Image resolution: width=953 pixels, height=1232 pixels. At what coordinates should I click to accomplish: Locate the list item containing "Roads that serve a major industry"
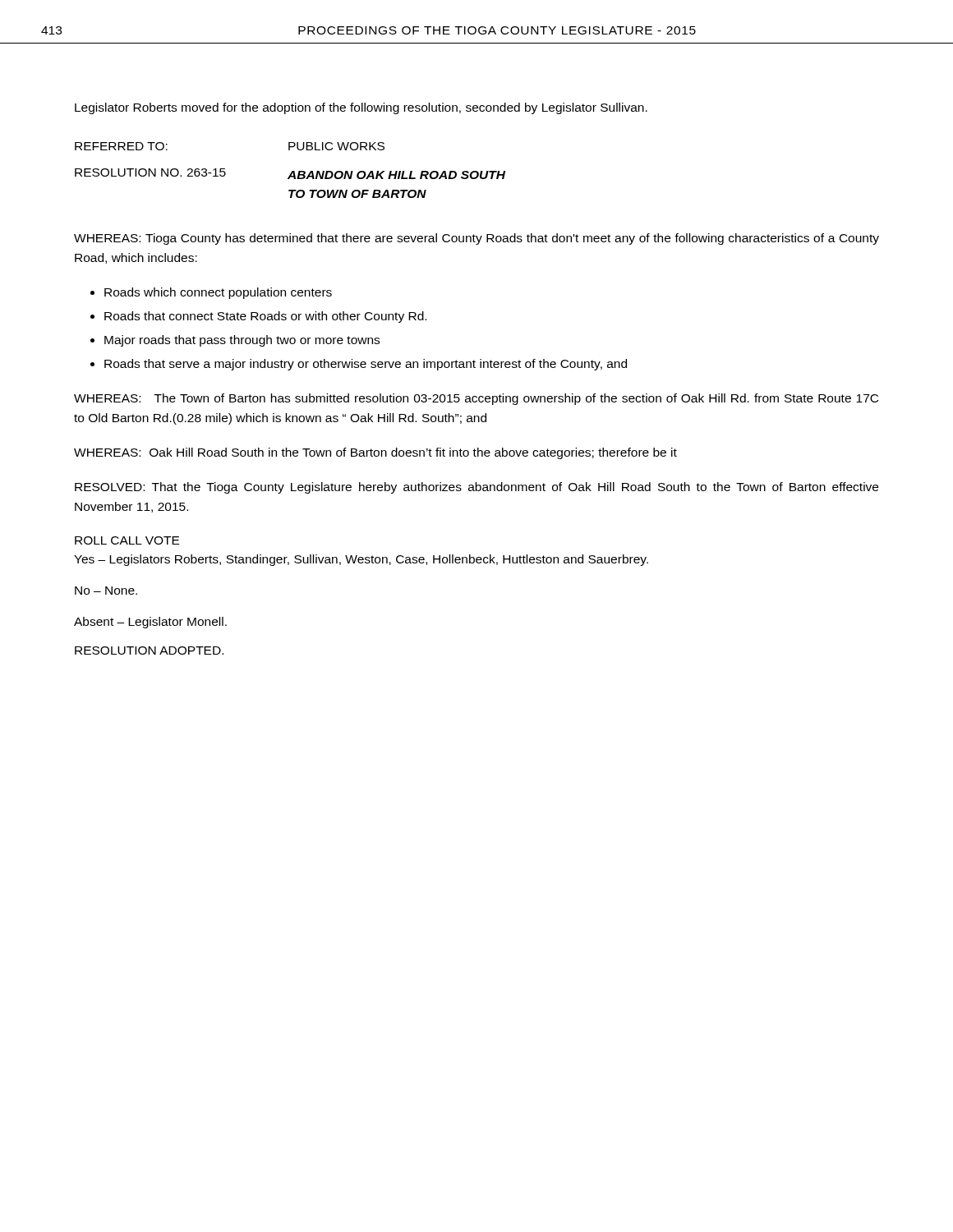(366, 363)
